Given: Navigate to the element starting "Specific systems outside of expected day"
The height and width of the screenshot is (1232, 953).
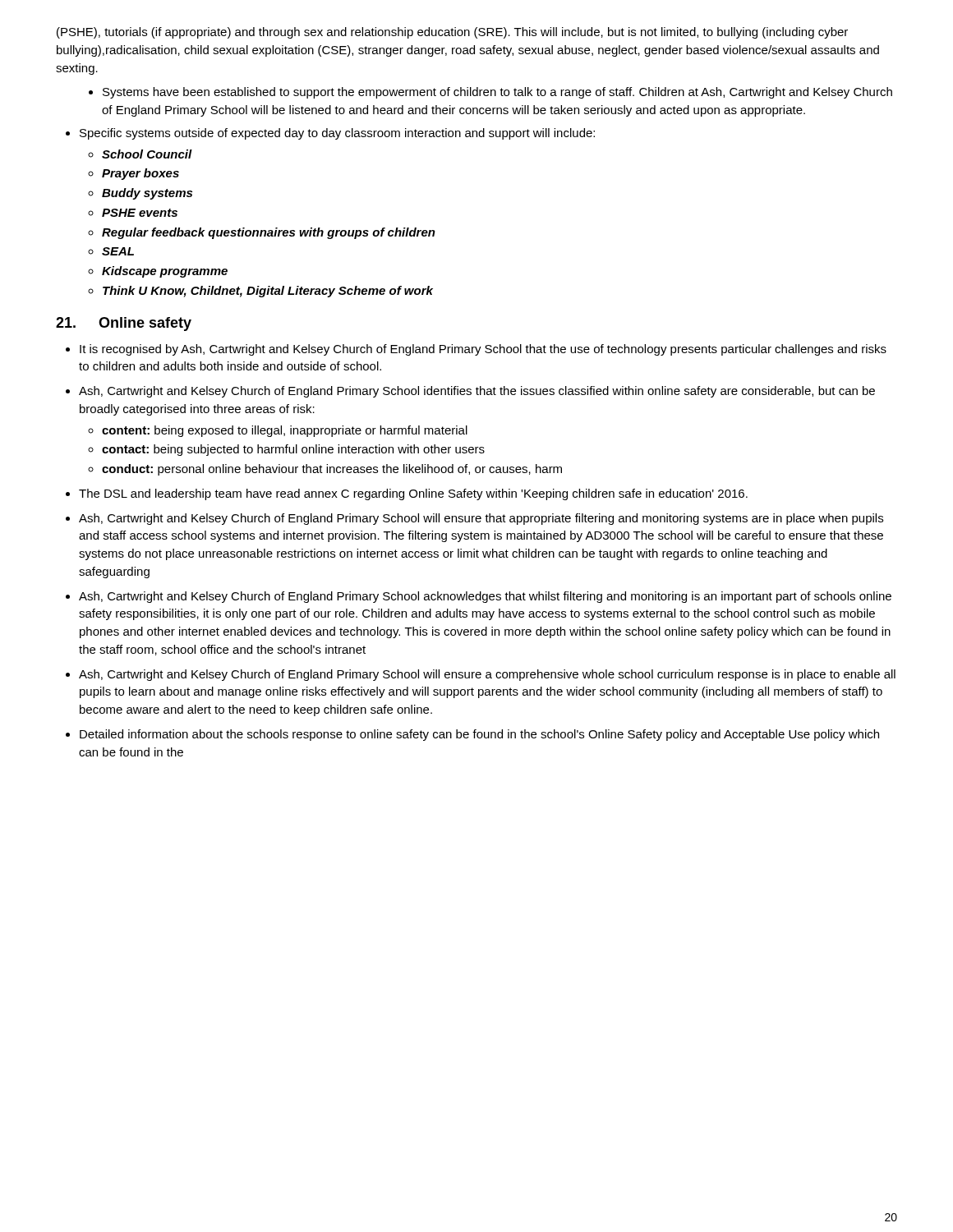Looking at the screenshot, I should (x=337, y=134).
